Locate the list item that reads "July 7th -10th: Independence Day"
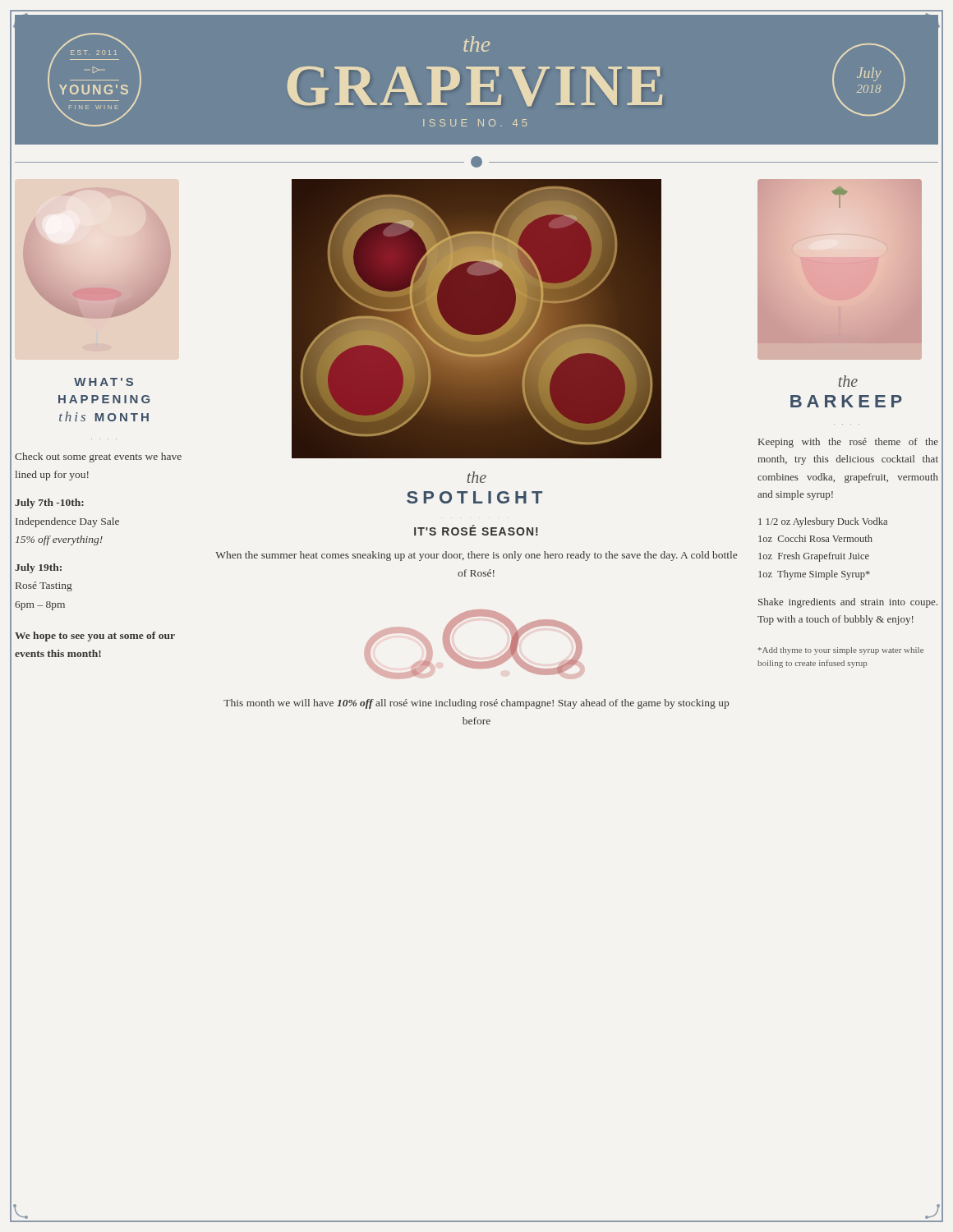 coord(67,521)
